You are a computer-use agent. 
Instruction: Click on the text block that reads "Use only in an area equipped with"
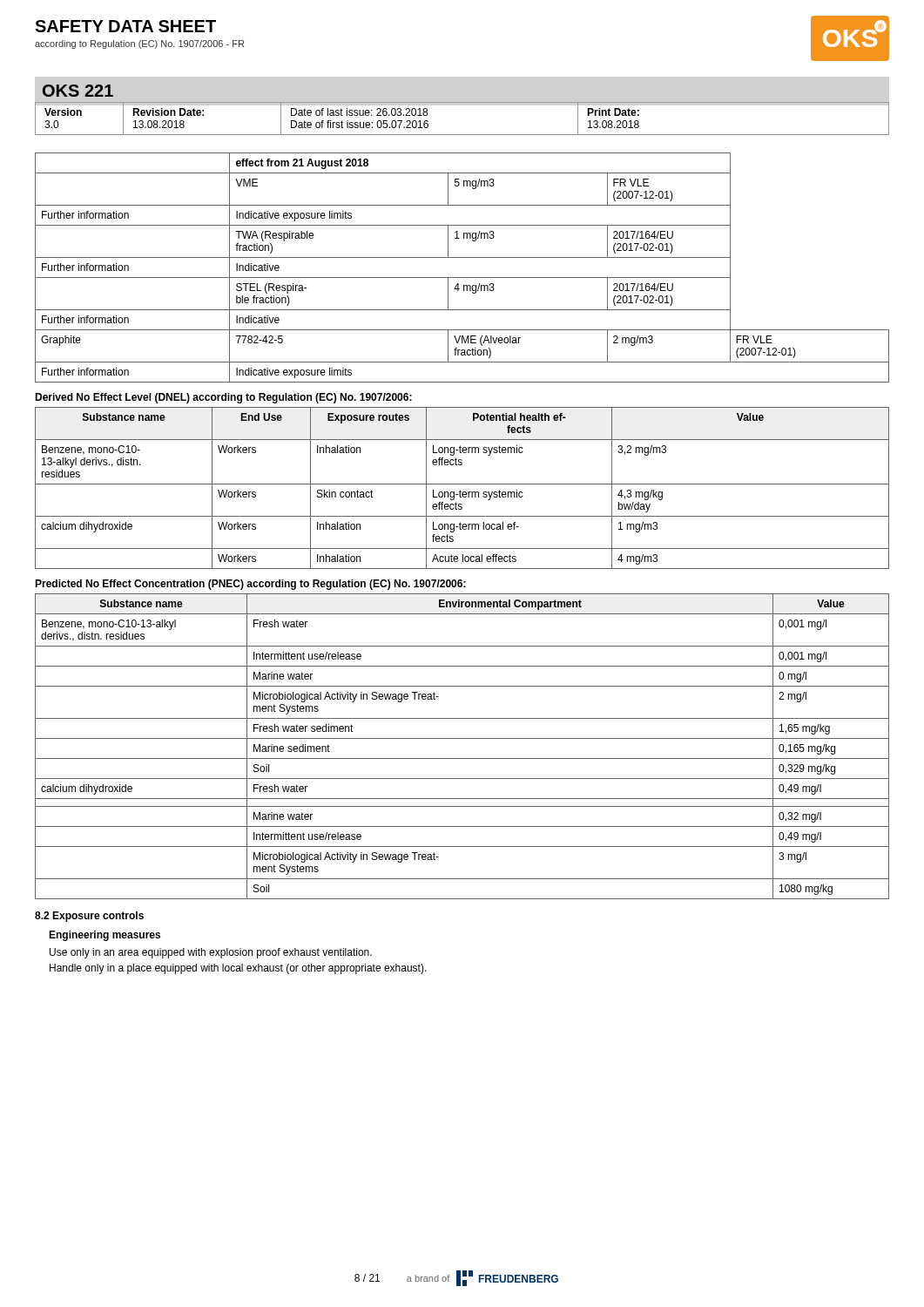pos(238,960)
